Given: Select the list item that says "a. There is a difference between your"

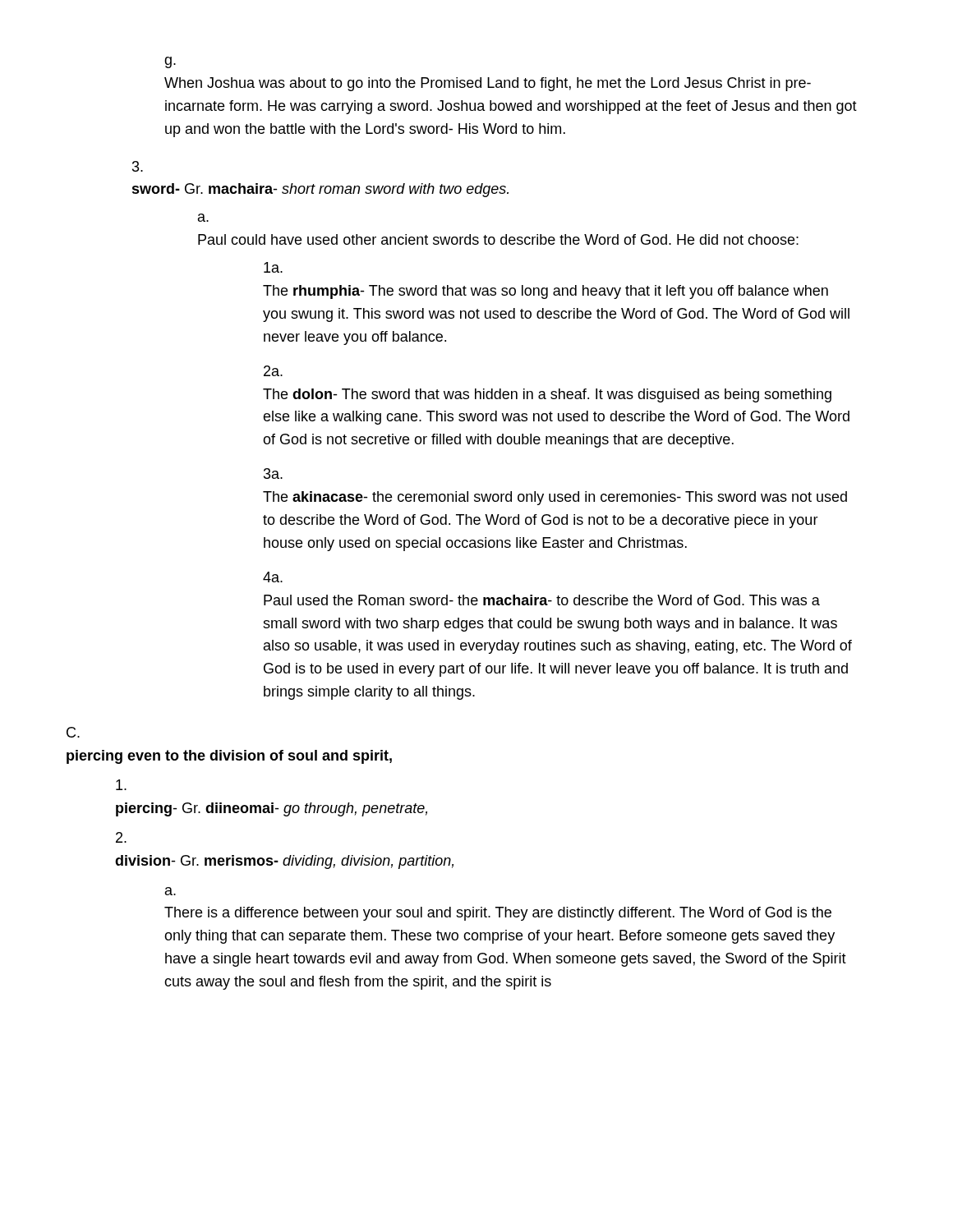Looking at the screenshot, I should coord(513,937).
